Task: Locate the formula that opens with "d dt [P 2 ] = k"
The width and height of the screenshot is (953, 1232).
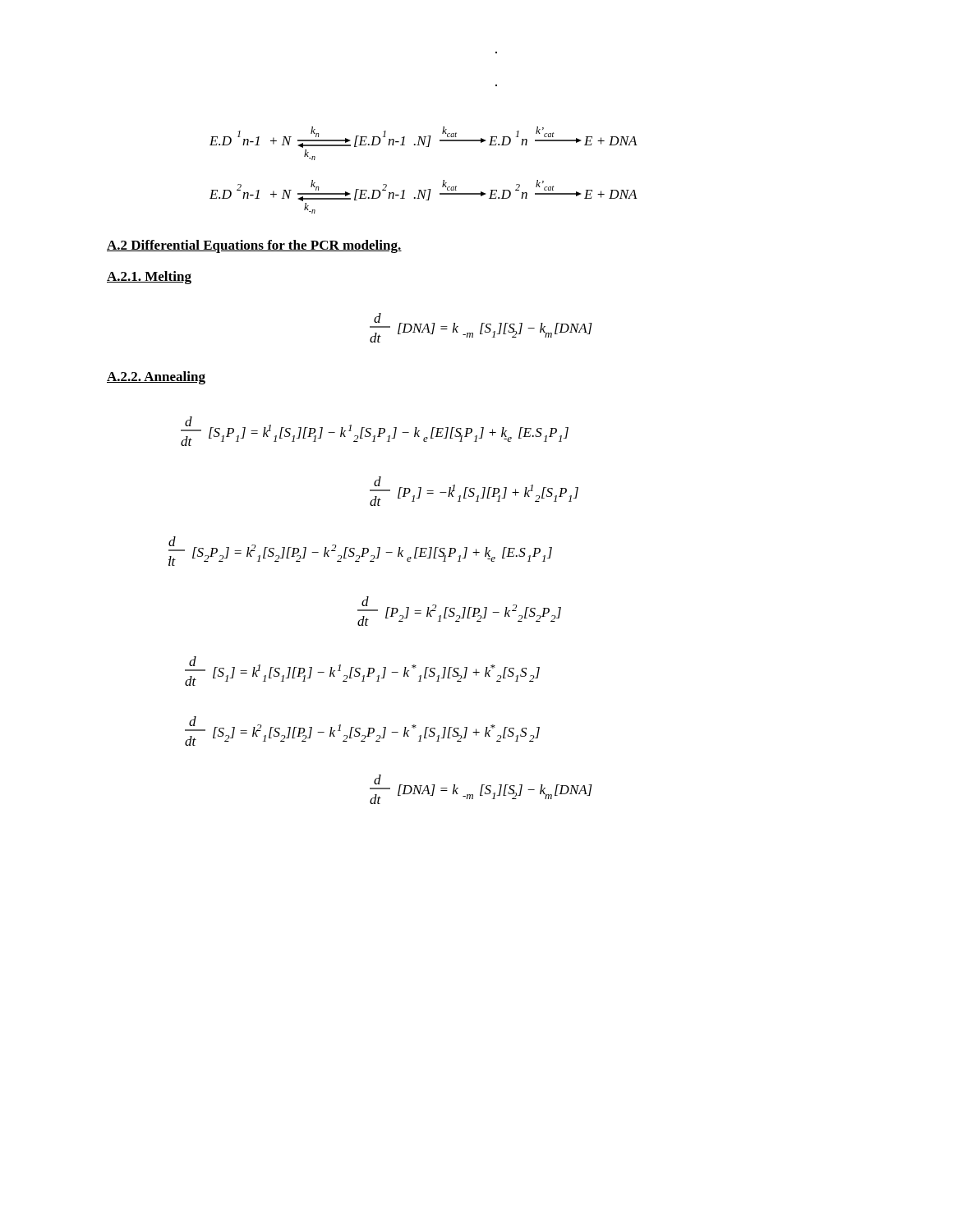Action: point(497,608)
